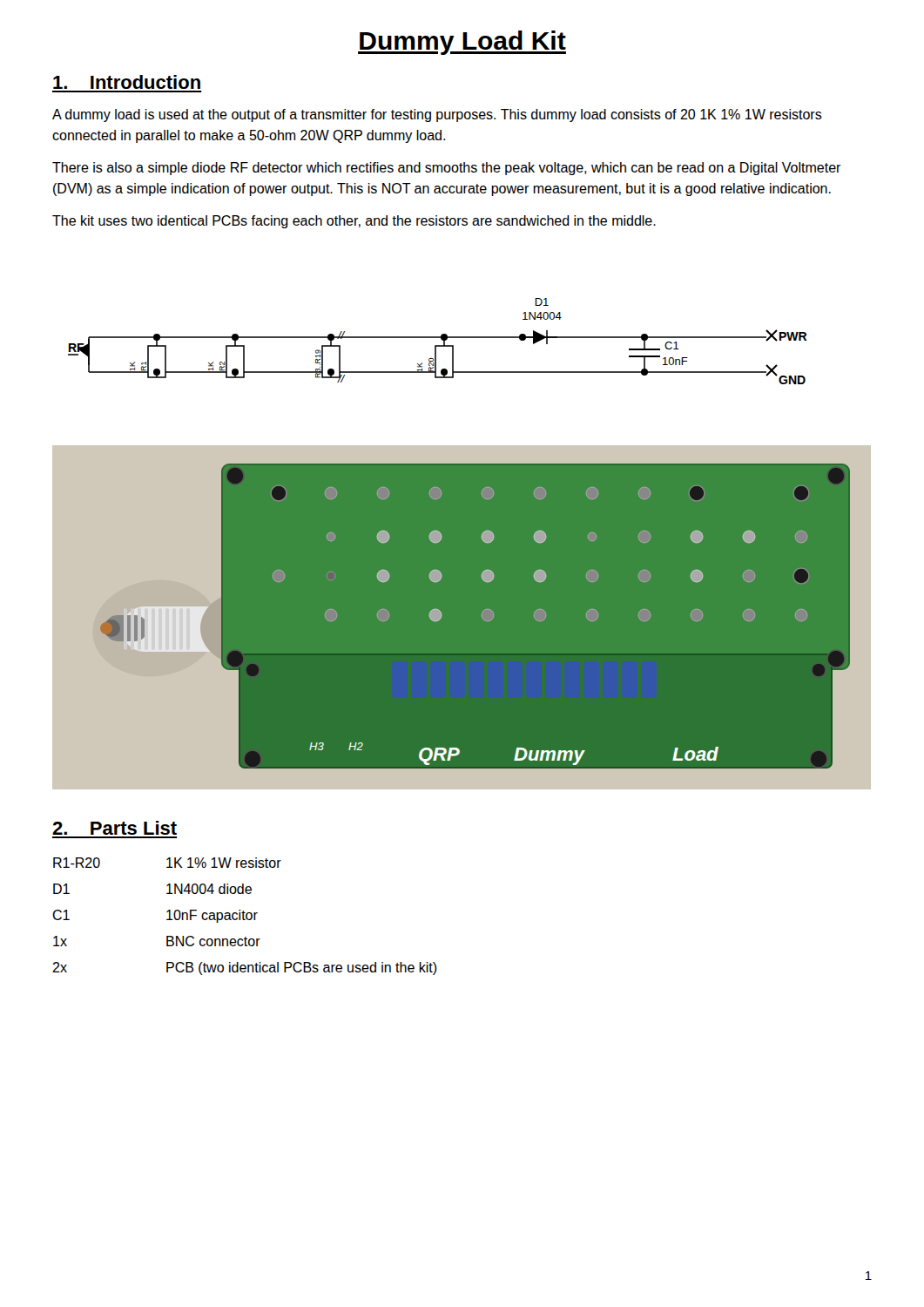
Task: Select the photo
Action: click(462, 619)
